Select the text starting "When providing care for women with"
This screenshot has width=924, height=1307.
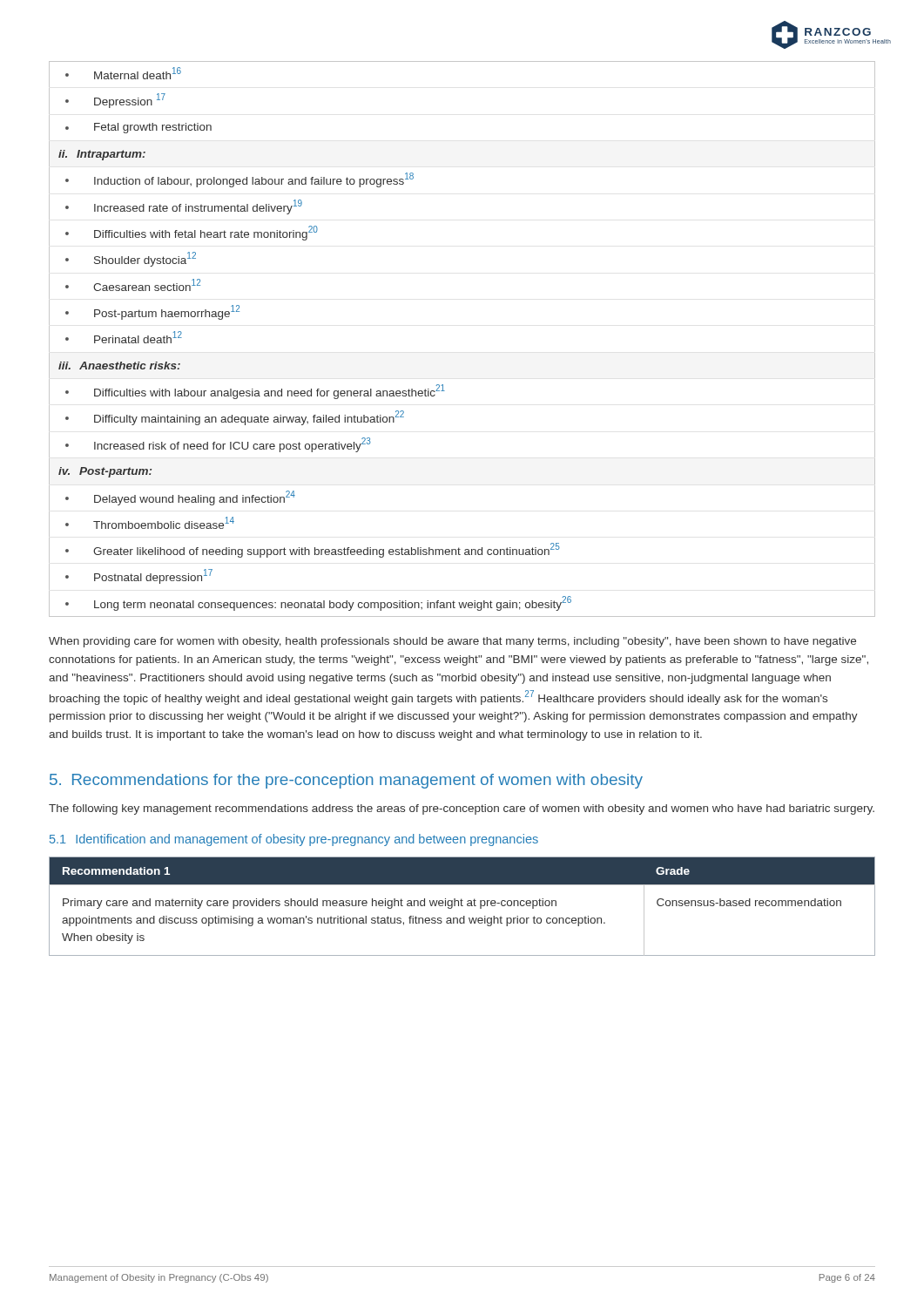coord(459,688)
